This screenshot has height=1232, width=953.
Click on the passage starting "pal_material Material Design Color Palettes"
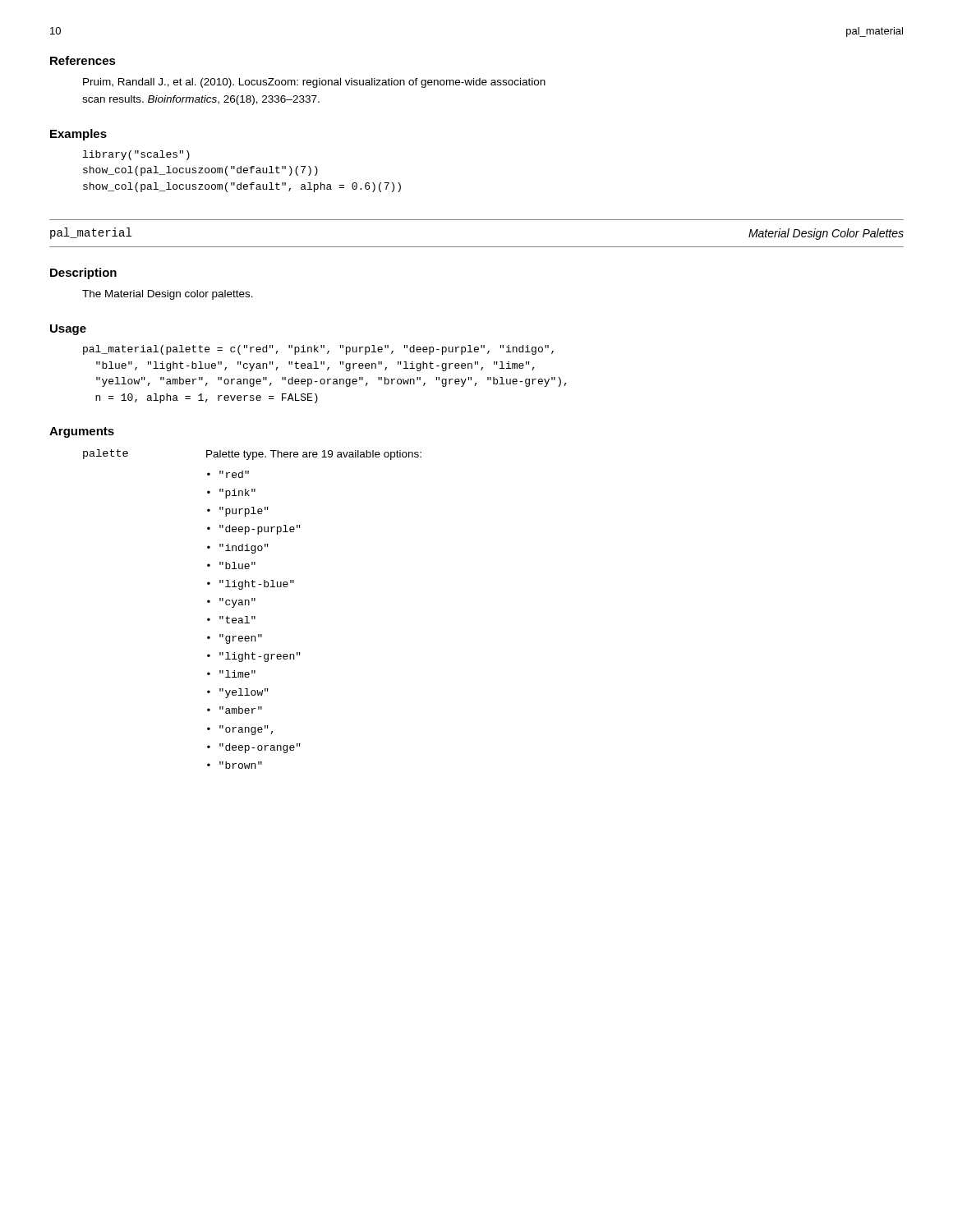(x=87, y=233)
